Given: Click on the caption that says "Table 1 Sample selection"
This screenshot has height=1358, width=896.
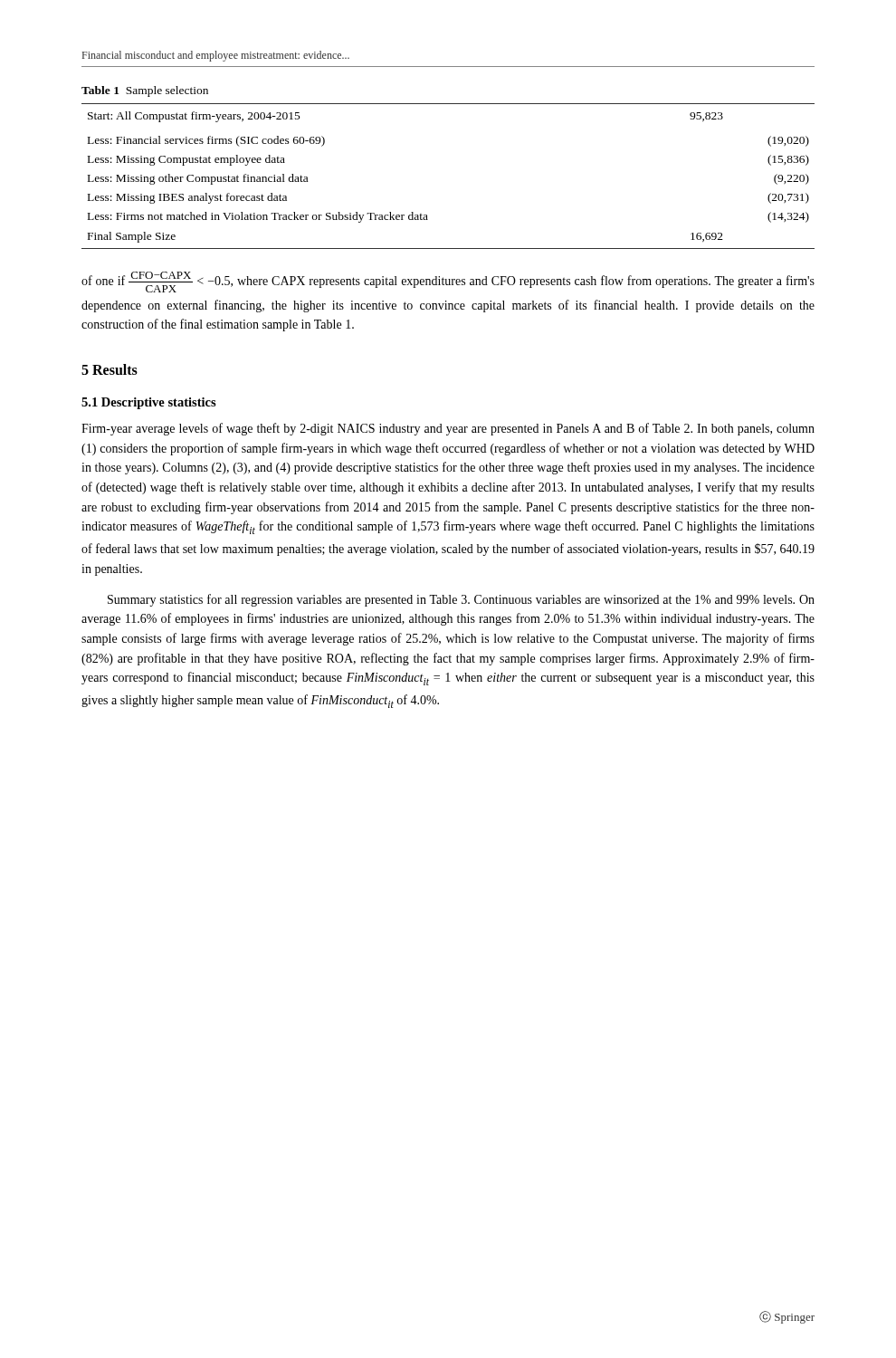Looking at the screenshot, I should (x=145, y=90).
